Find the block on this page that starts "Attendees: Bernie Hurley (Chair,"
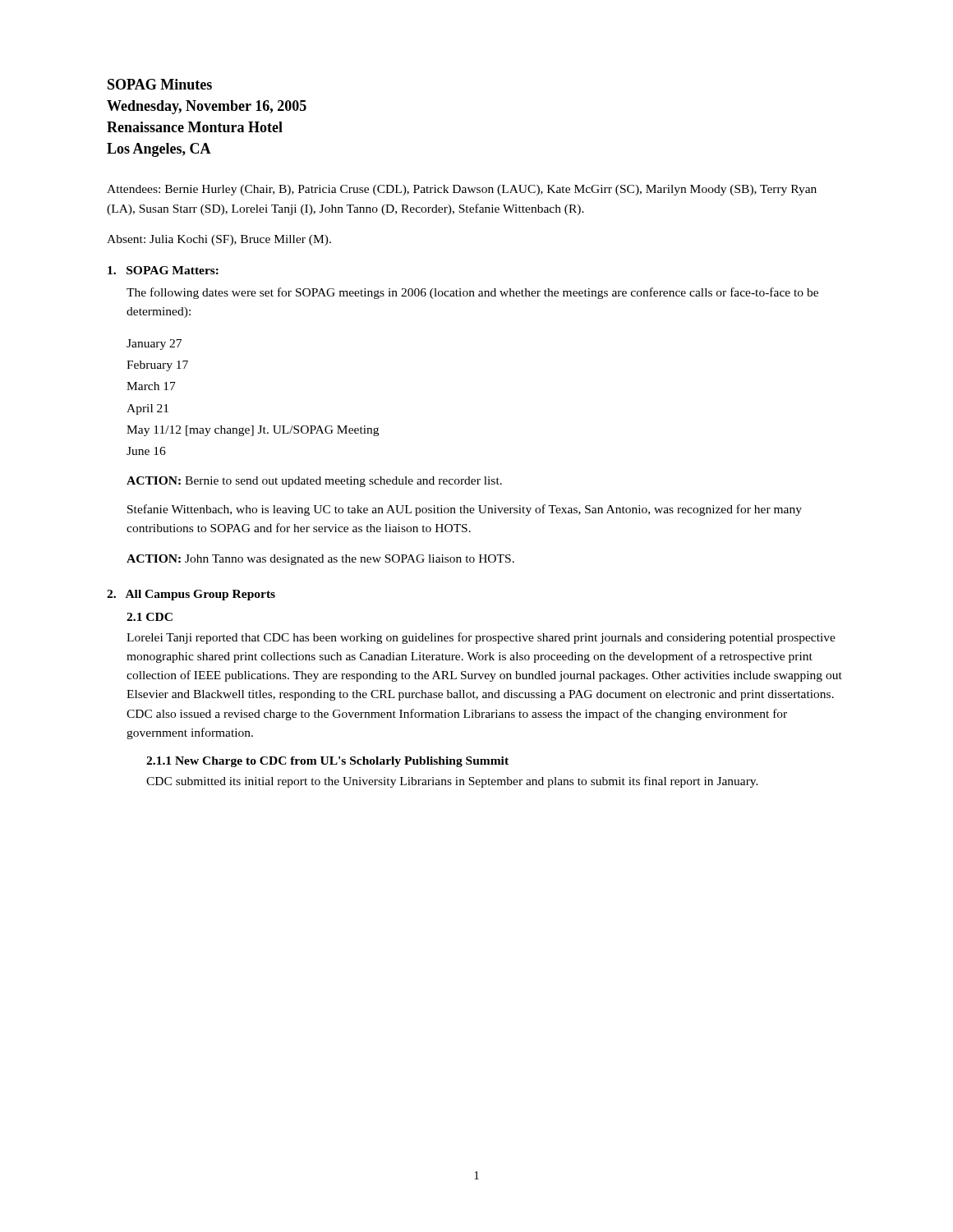This screenshot has height=1232, width=953. [x=462, y=198]
